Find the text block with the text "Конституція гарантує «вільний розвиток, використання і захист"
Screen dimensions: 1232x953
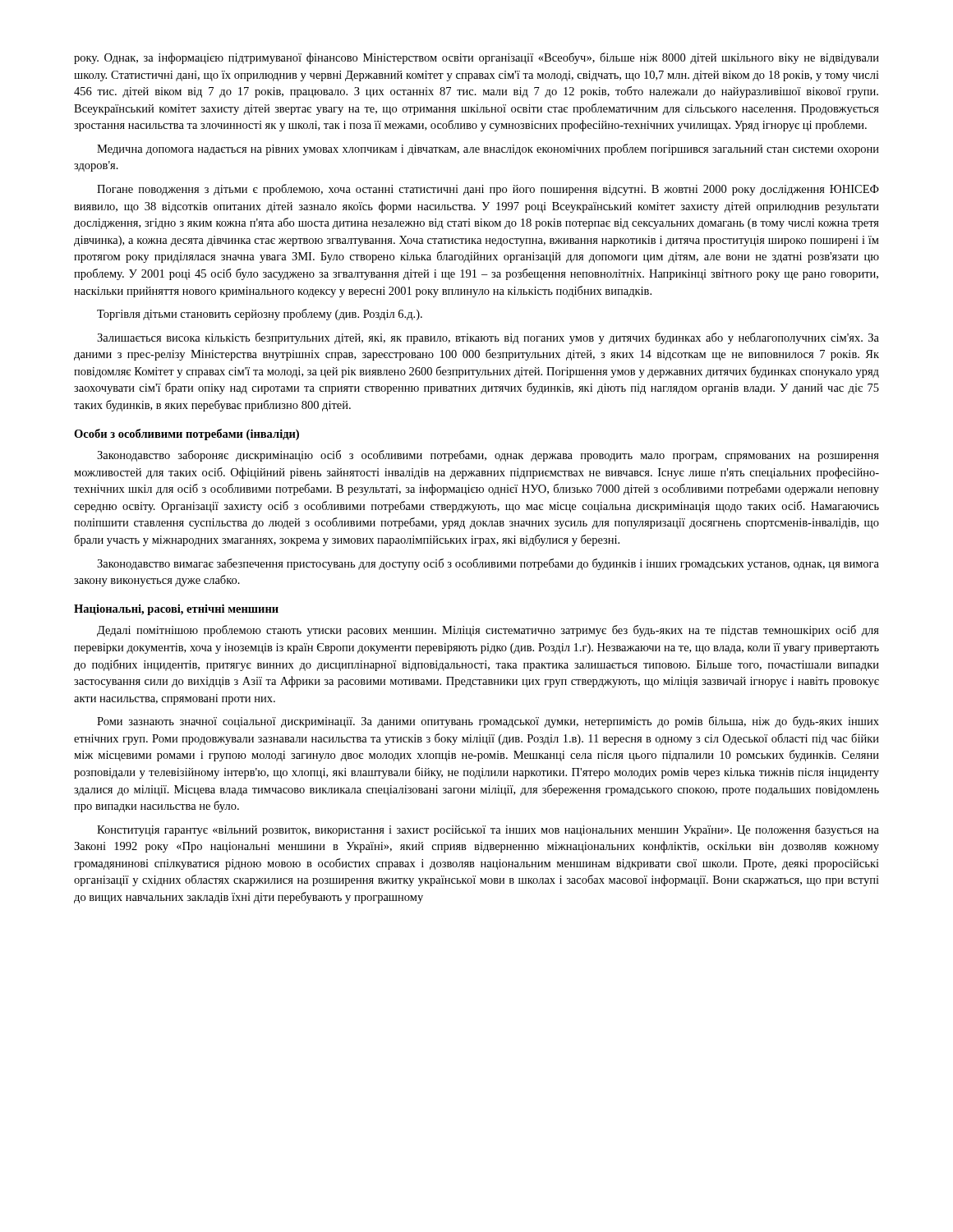point(476,863)
